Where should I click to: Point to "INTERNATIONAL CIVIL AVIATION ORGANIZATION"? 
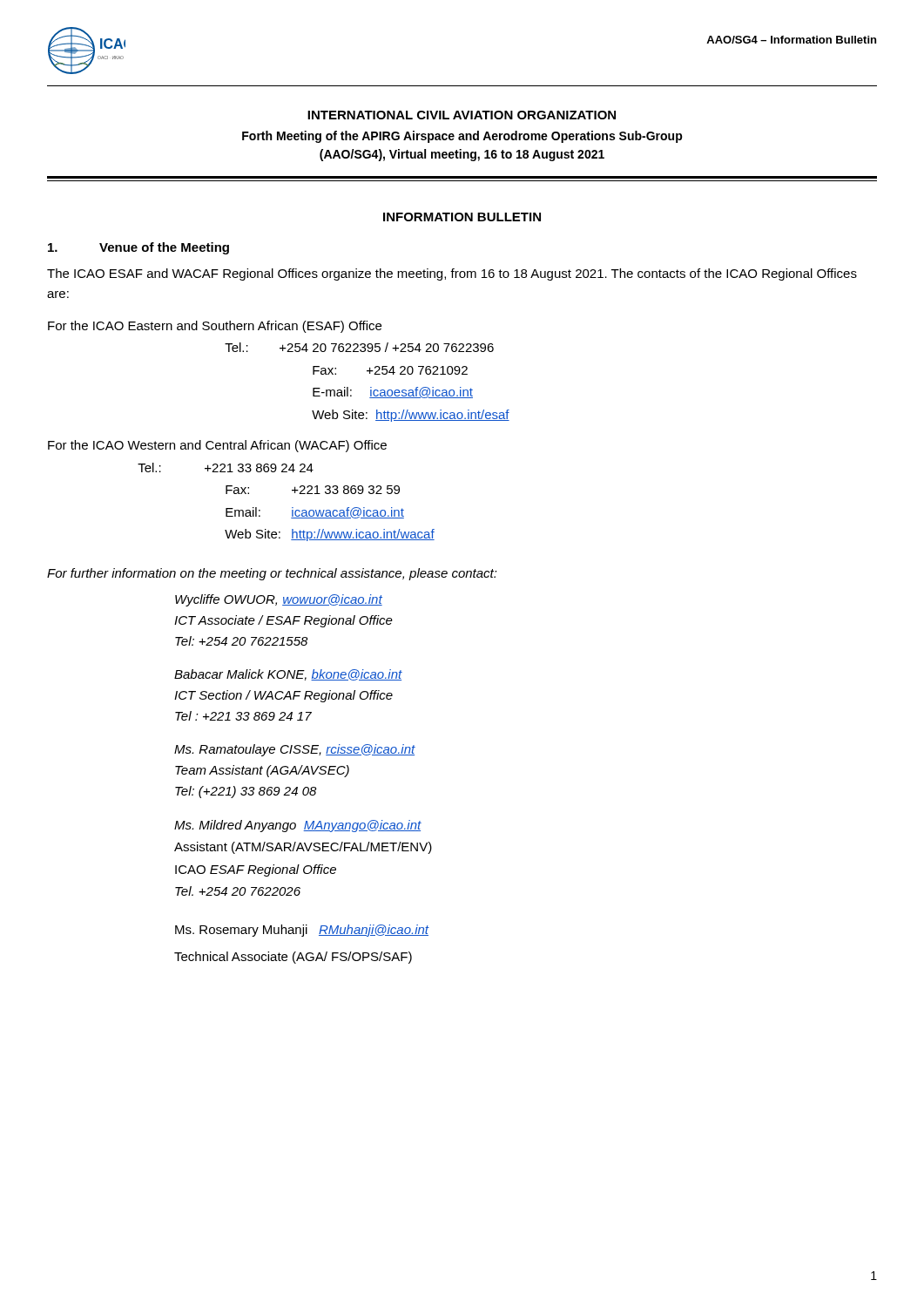(462, 115)
